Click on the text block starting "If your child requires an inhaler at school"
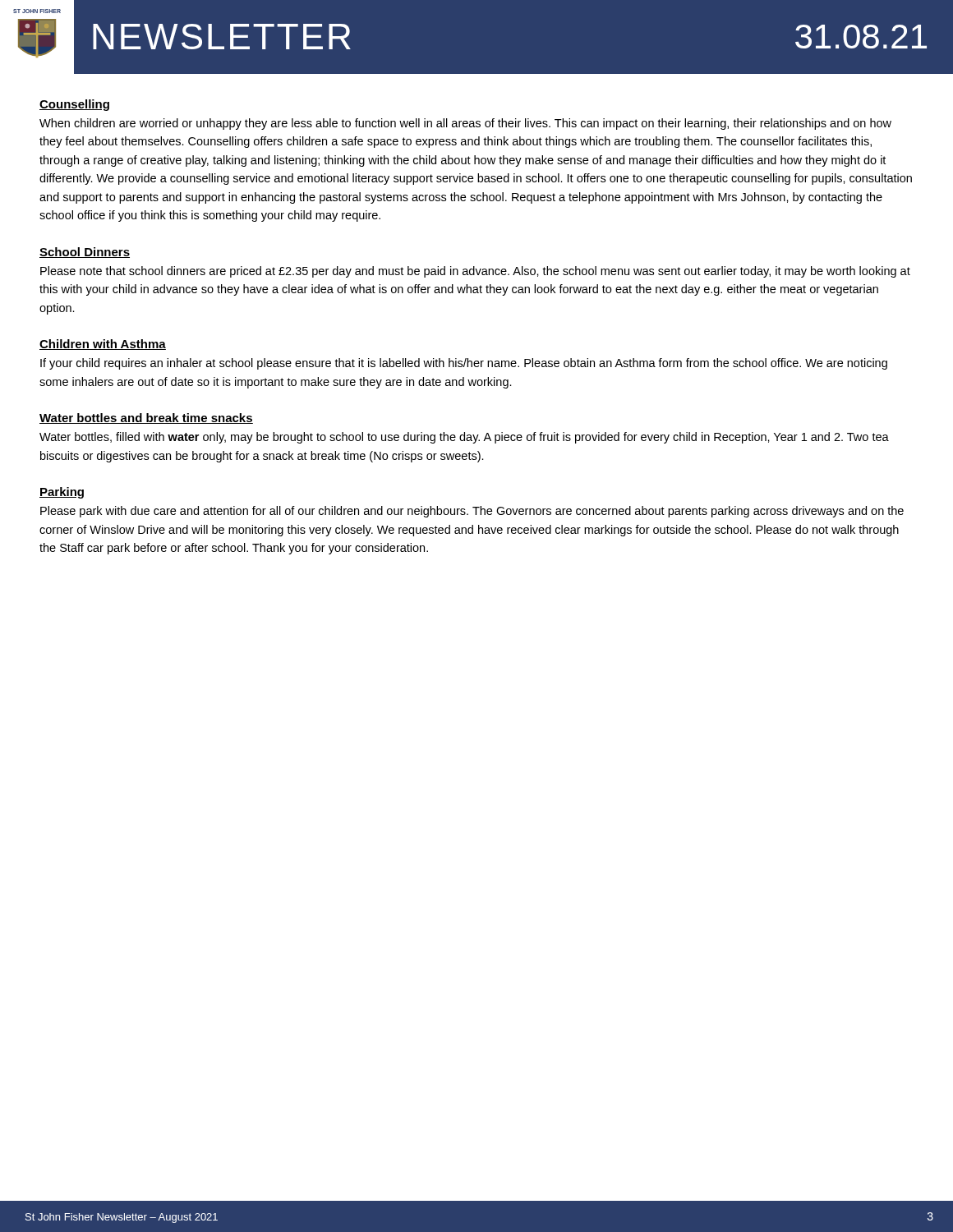Image resolution: width=953 pixels, height=1232 pixels. [476, 373]
